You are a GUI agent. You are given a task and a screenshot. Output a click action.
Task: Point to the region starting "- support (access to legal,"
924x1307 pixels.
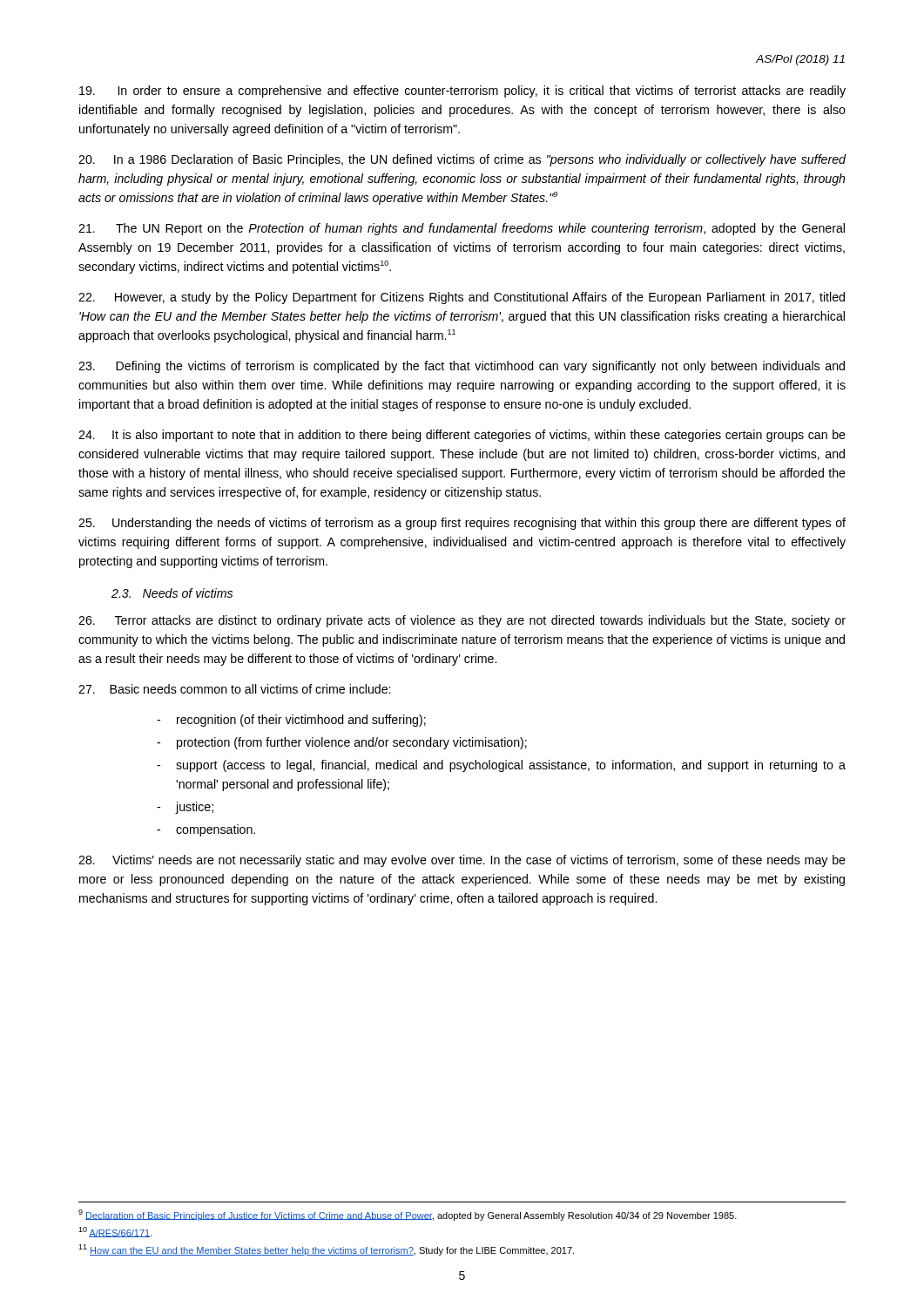pyautogui.click(x=501, y=775)
